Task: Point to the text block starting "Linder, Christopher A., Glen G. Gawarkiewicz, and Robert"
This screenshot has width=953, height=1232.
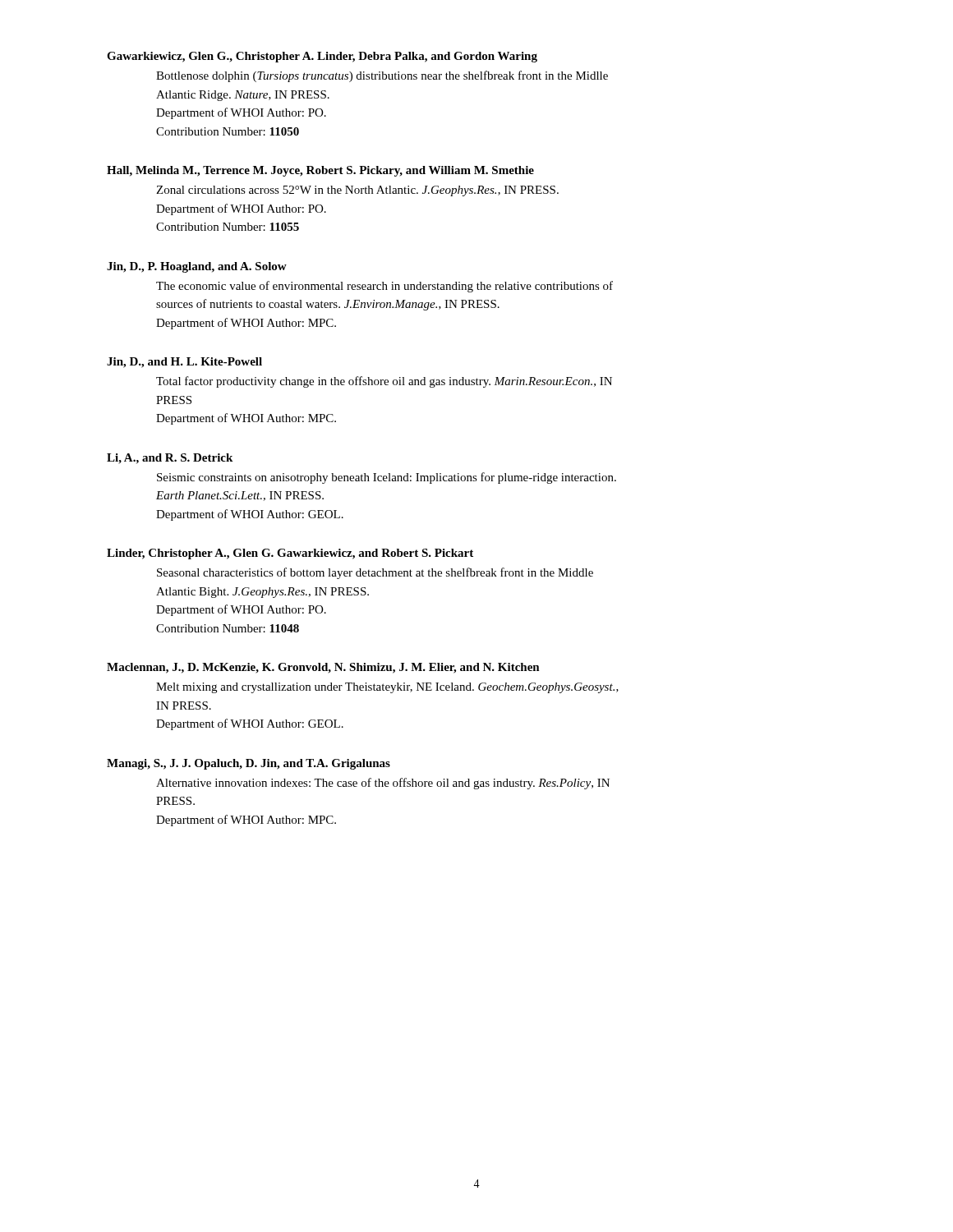Action: tap(290, 554)
